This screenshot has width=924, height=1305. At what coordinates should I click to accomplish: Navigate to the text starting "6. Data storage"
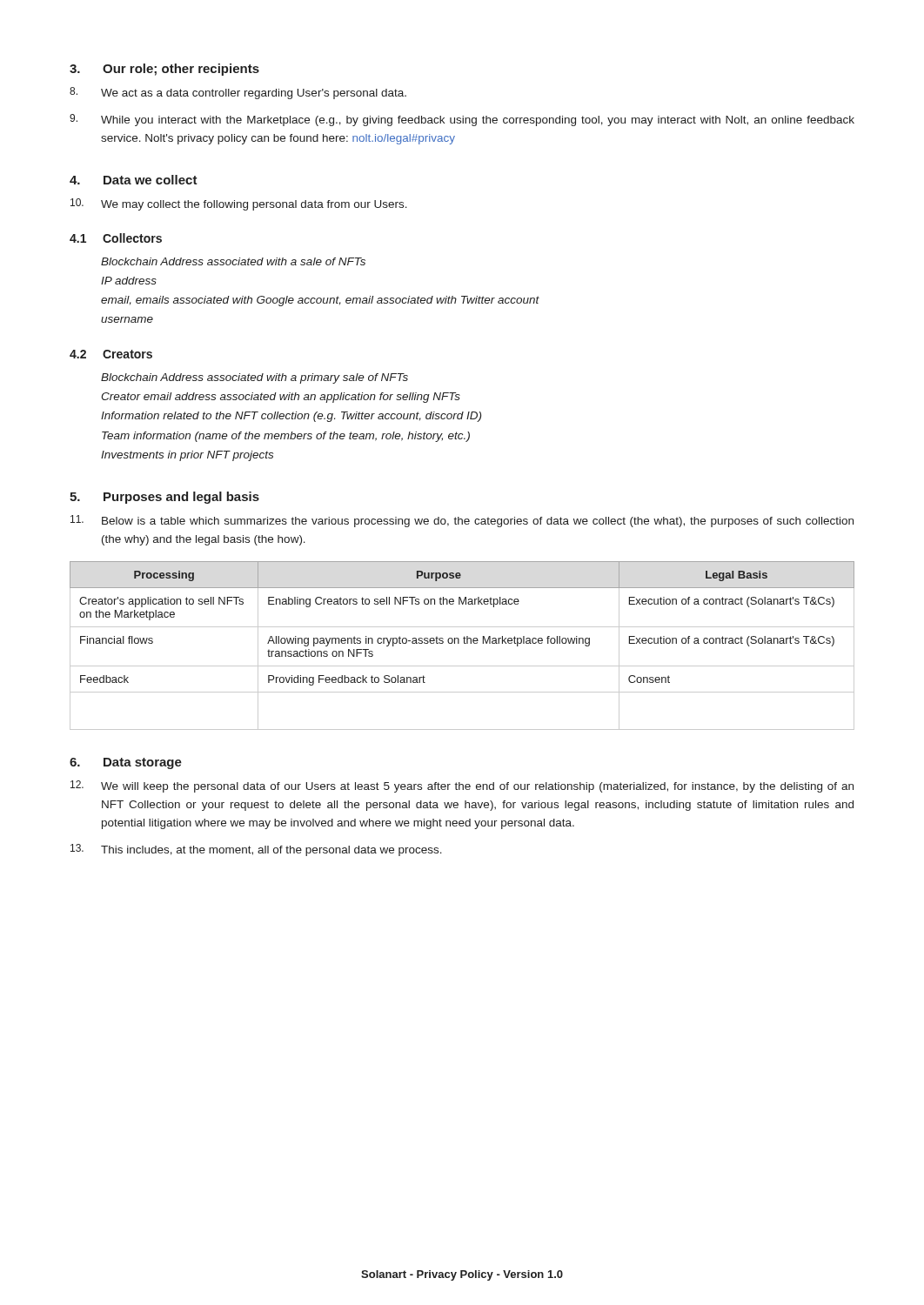coord(126,762)
